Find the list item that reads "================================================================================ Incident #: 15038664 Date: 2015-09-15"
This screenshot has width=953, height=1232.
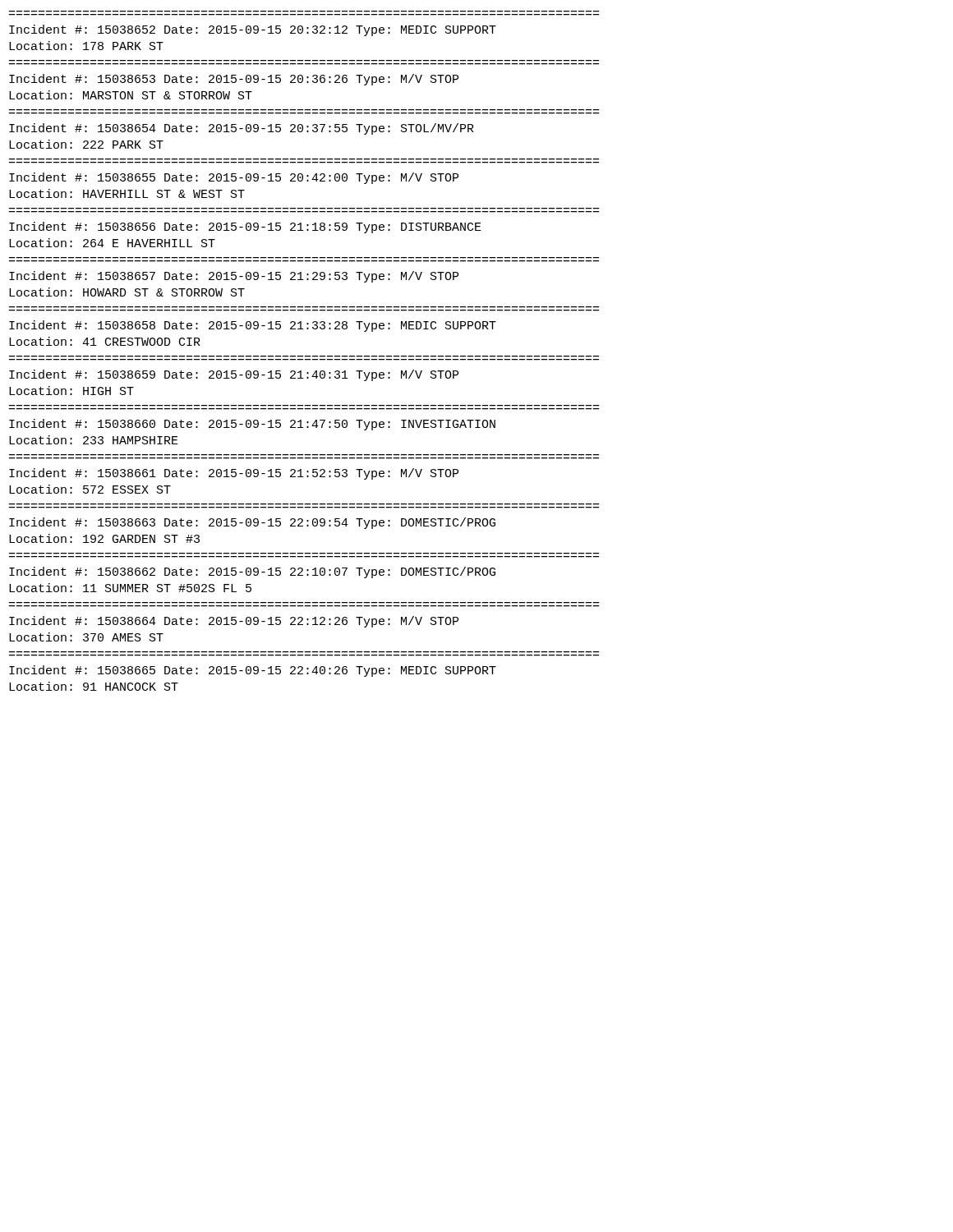click(234, 622)
